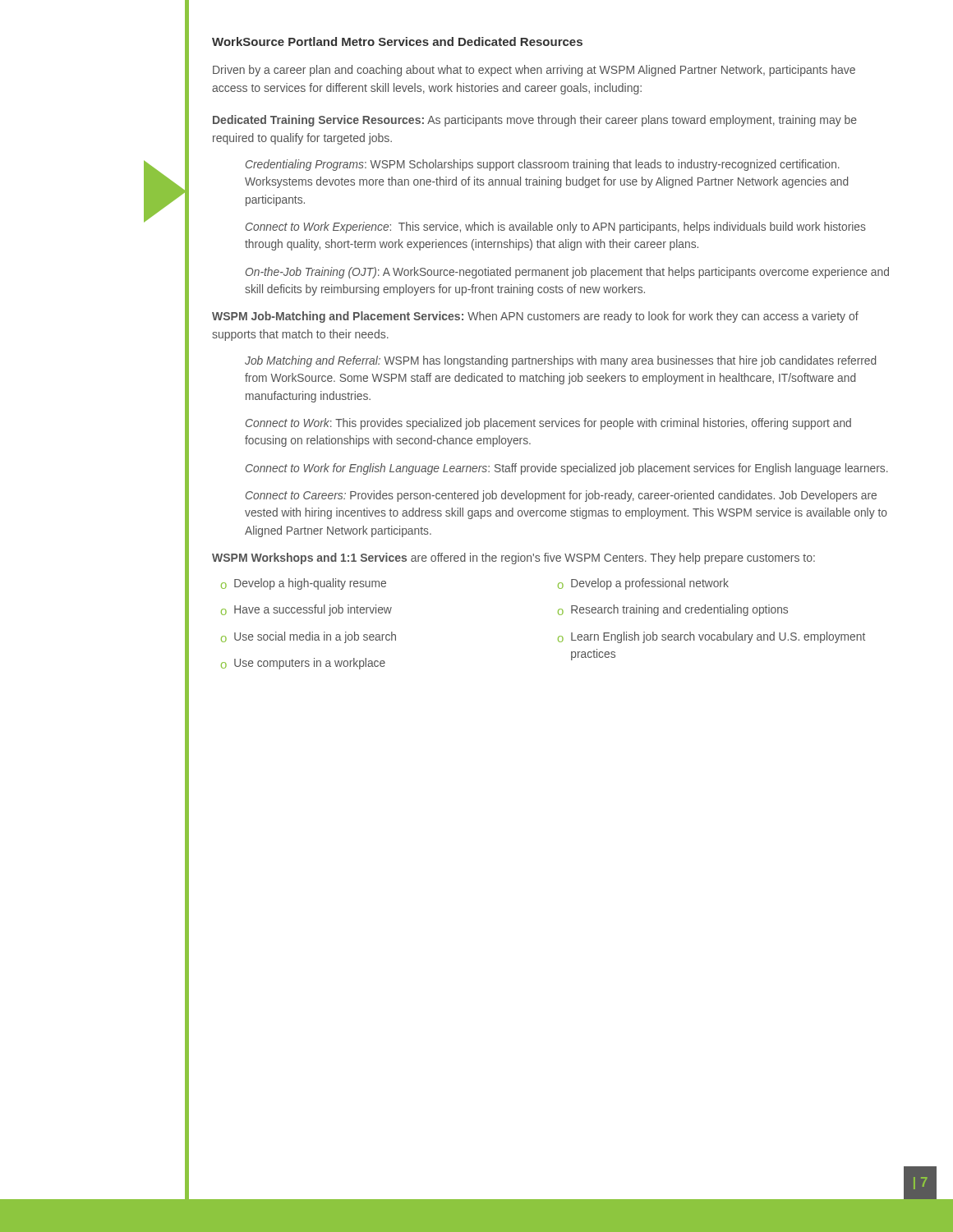The width and height of the screenshot is (953, 1232).
Task: Locate the text starting "o Research training and credentialing options"
Action: tap(673, 612)
